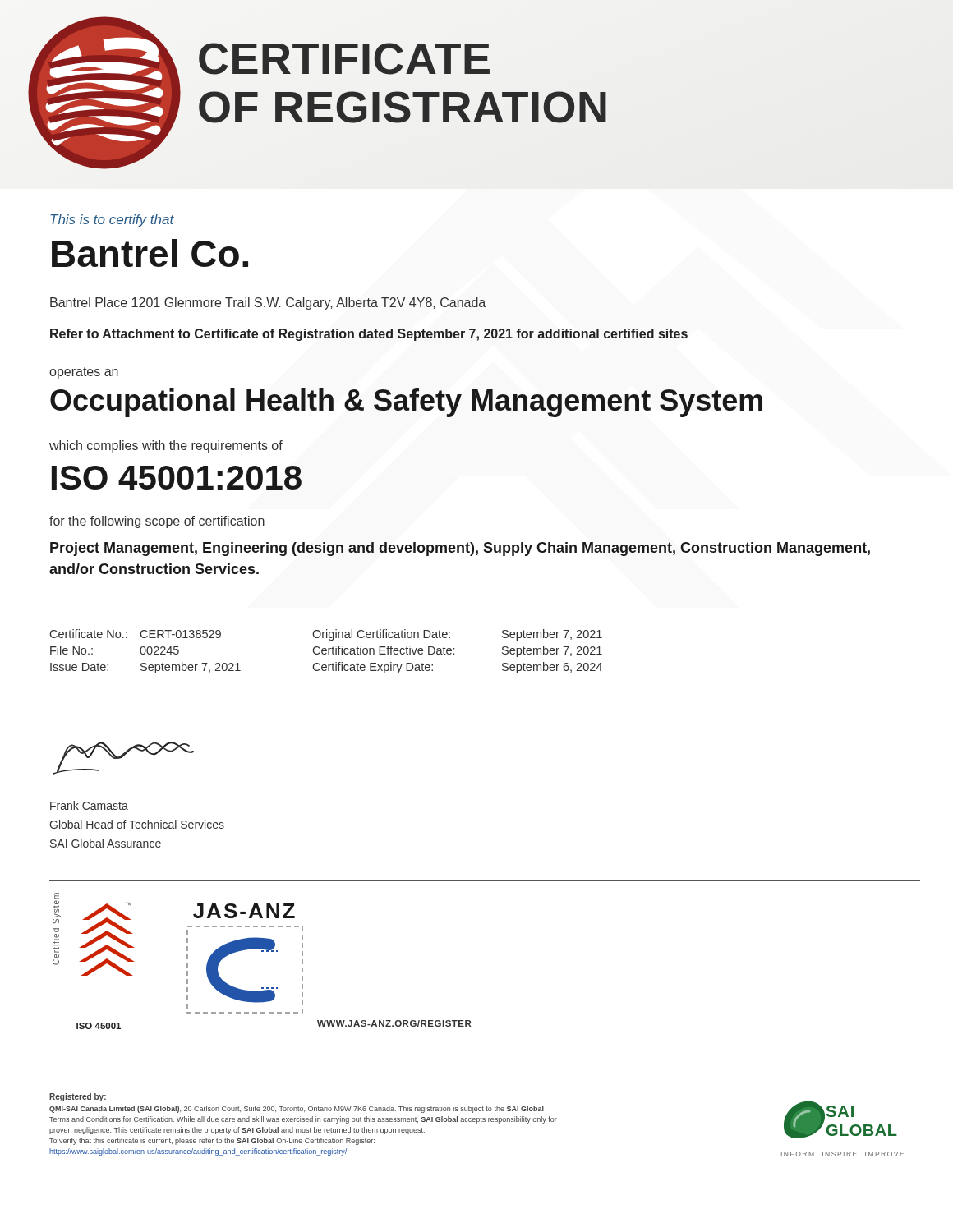The width and height of the screenshot is (953, 1232).
Task: Select the region starting "Bantrel Co."
Action: coord(150,254)
